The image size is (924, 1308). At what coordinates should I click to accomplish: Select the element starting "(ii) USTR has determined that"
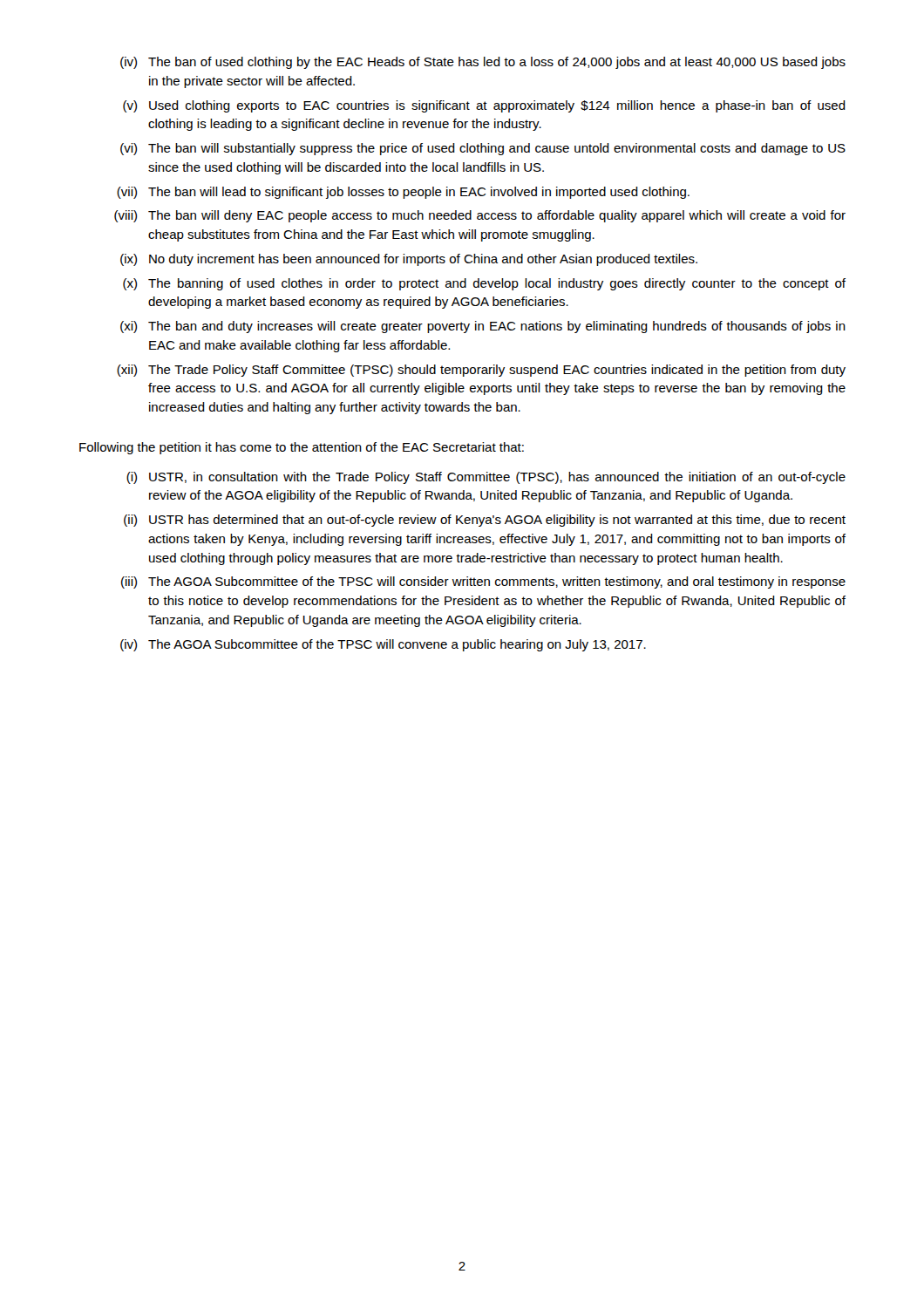point(462,539)
